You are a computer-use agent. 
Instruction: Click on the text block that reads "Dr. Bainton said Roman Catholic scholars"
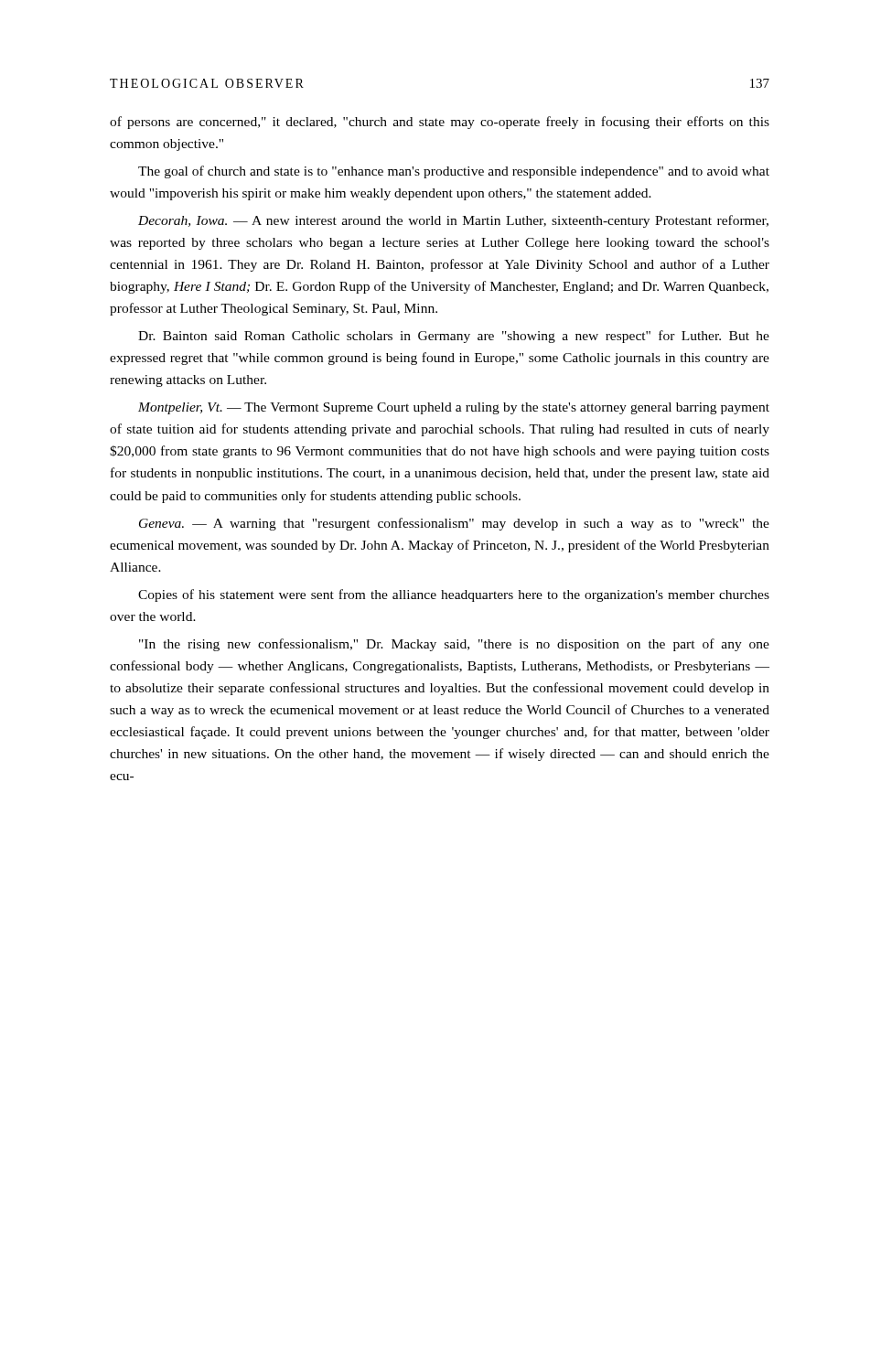440,358
